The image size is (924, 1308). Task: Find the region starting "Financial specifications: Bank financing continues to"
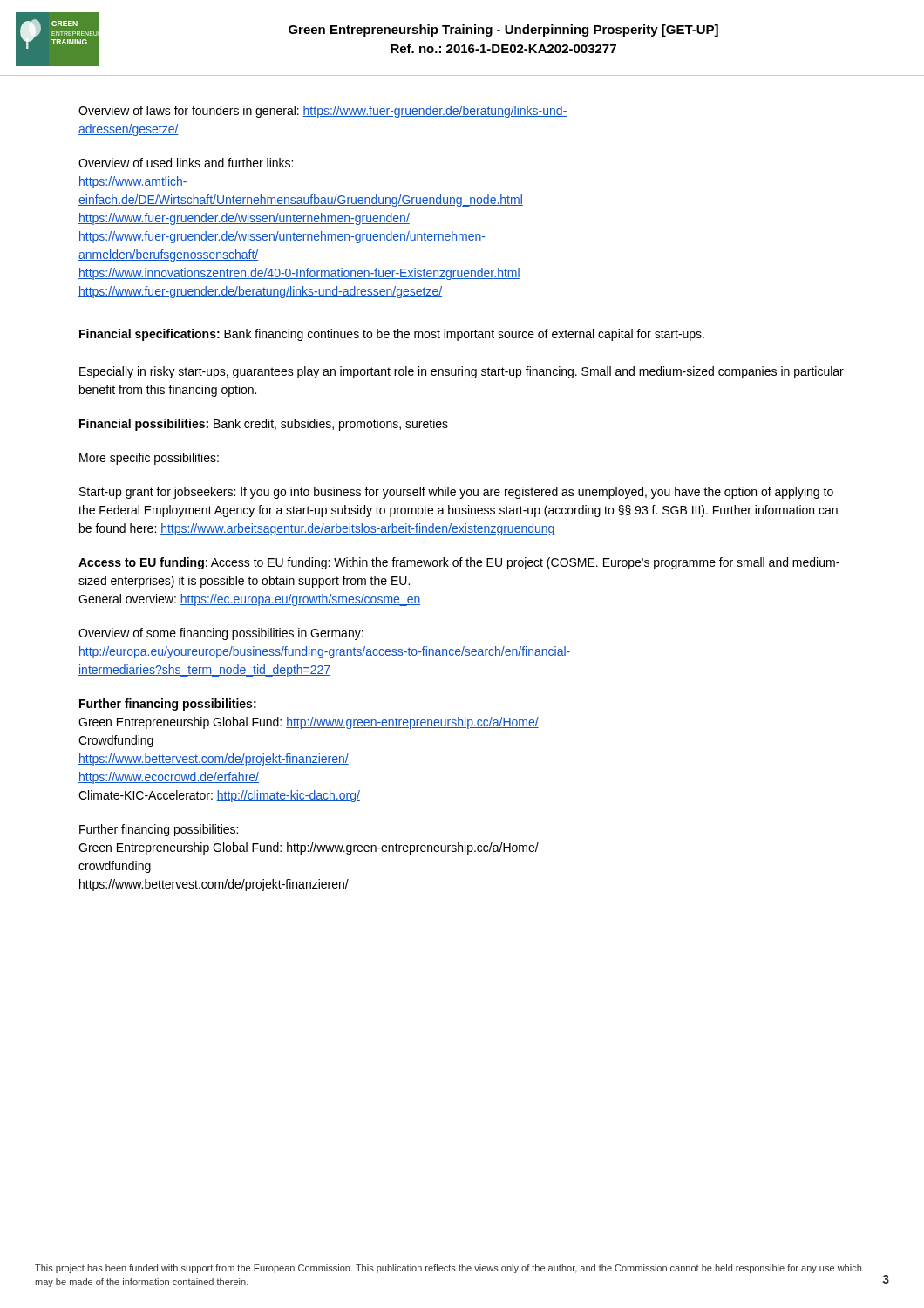392,334
